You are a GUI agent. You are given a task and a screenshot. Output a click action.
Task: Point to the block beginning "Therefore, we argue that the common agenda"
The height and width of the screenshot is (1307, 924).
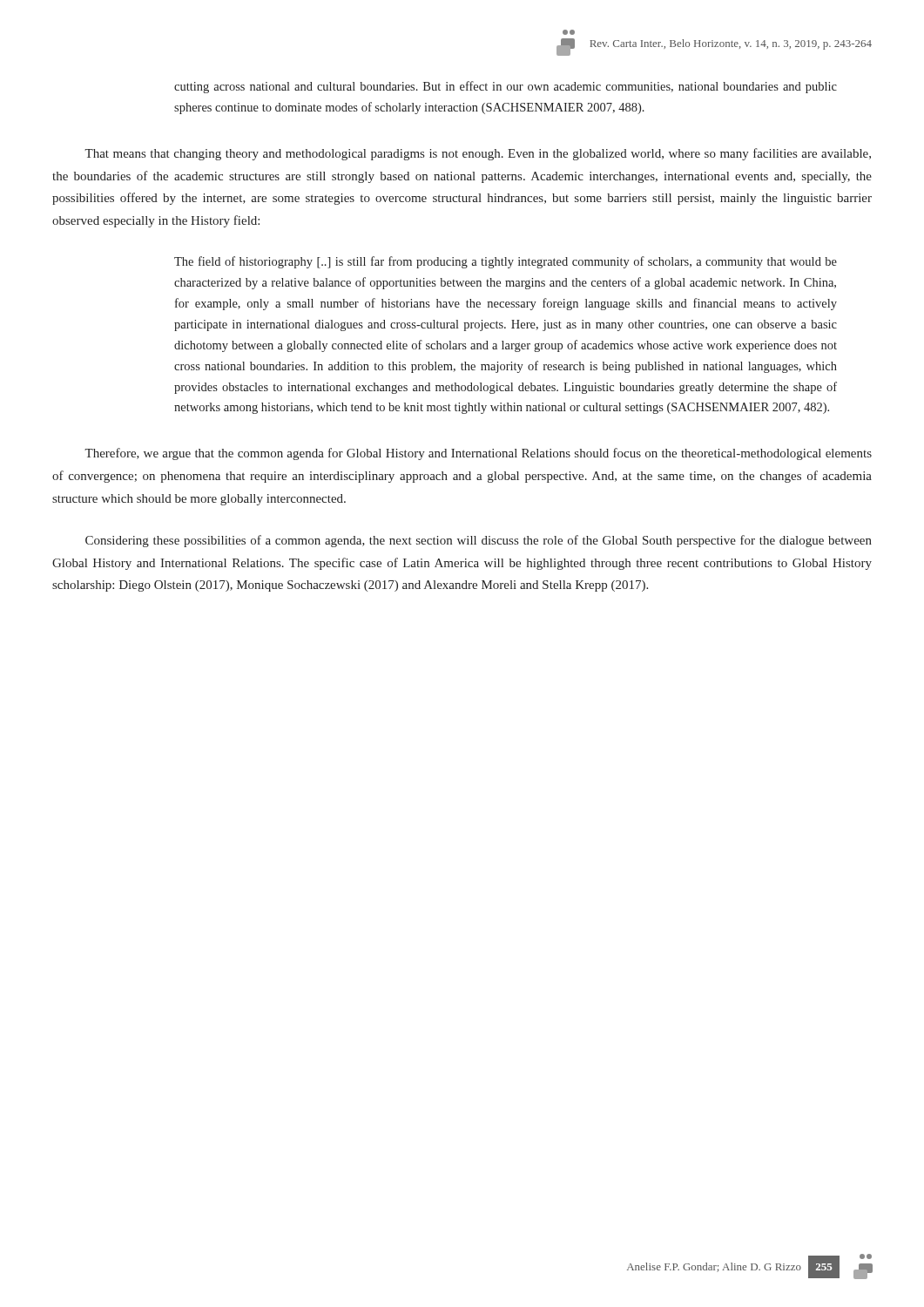tap(462, 476)
